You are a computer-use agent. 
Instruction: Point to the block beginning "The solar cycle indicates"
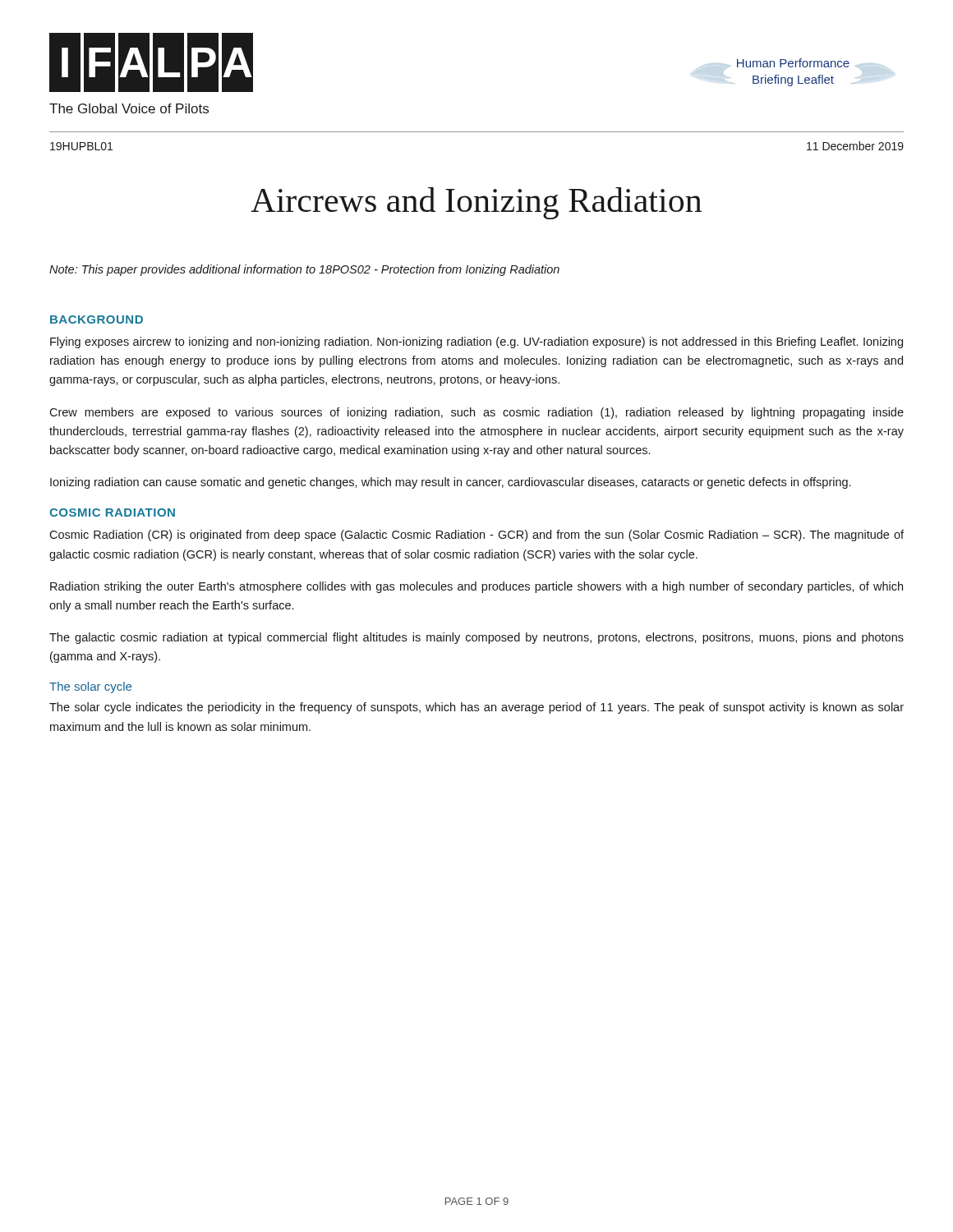pyautogui.click(x=476, y=718)
